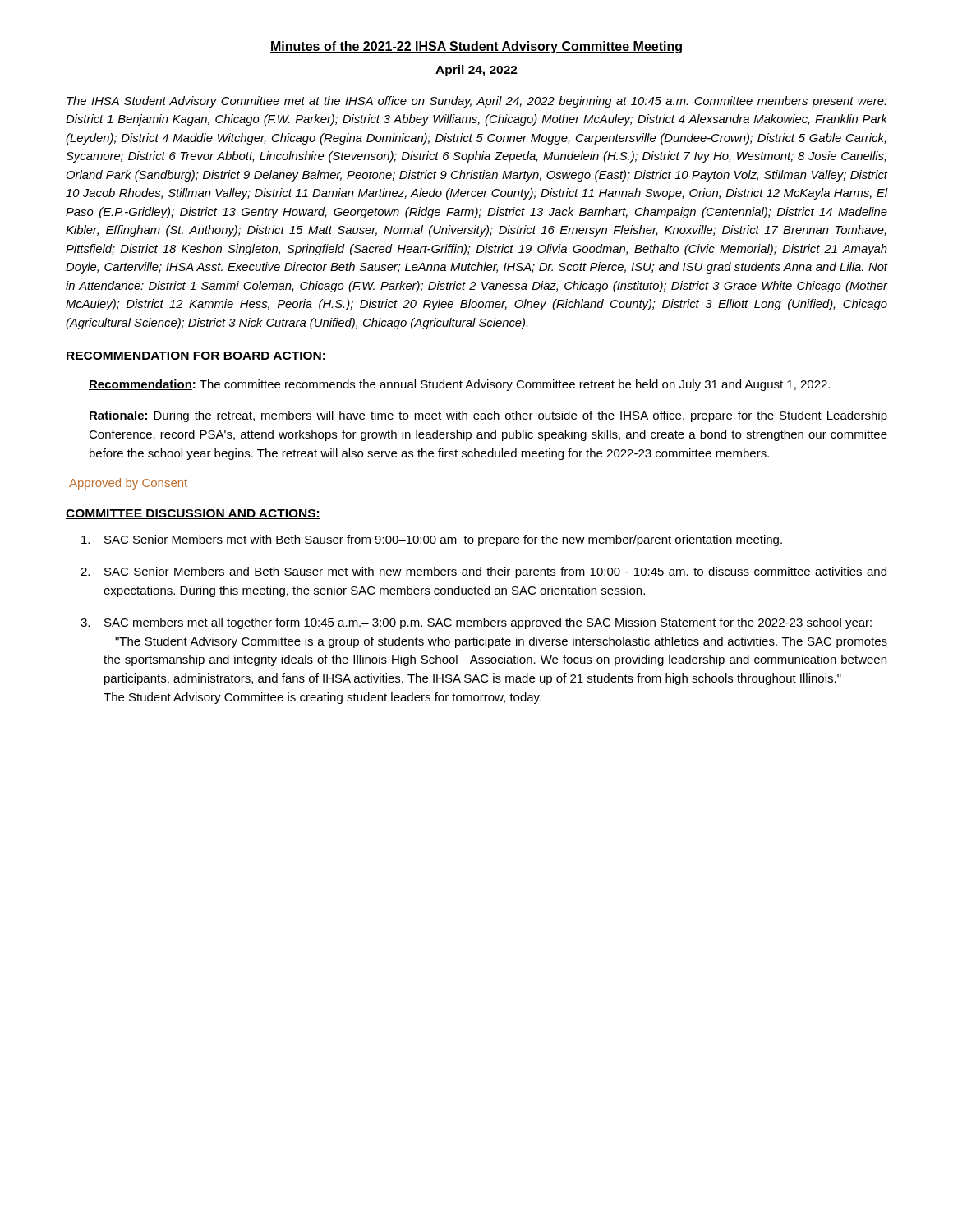
Task: Click on the element starting "The IHSA Student Advisory Committee"
Action: pos(476,212)
